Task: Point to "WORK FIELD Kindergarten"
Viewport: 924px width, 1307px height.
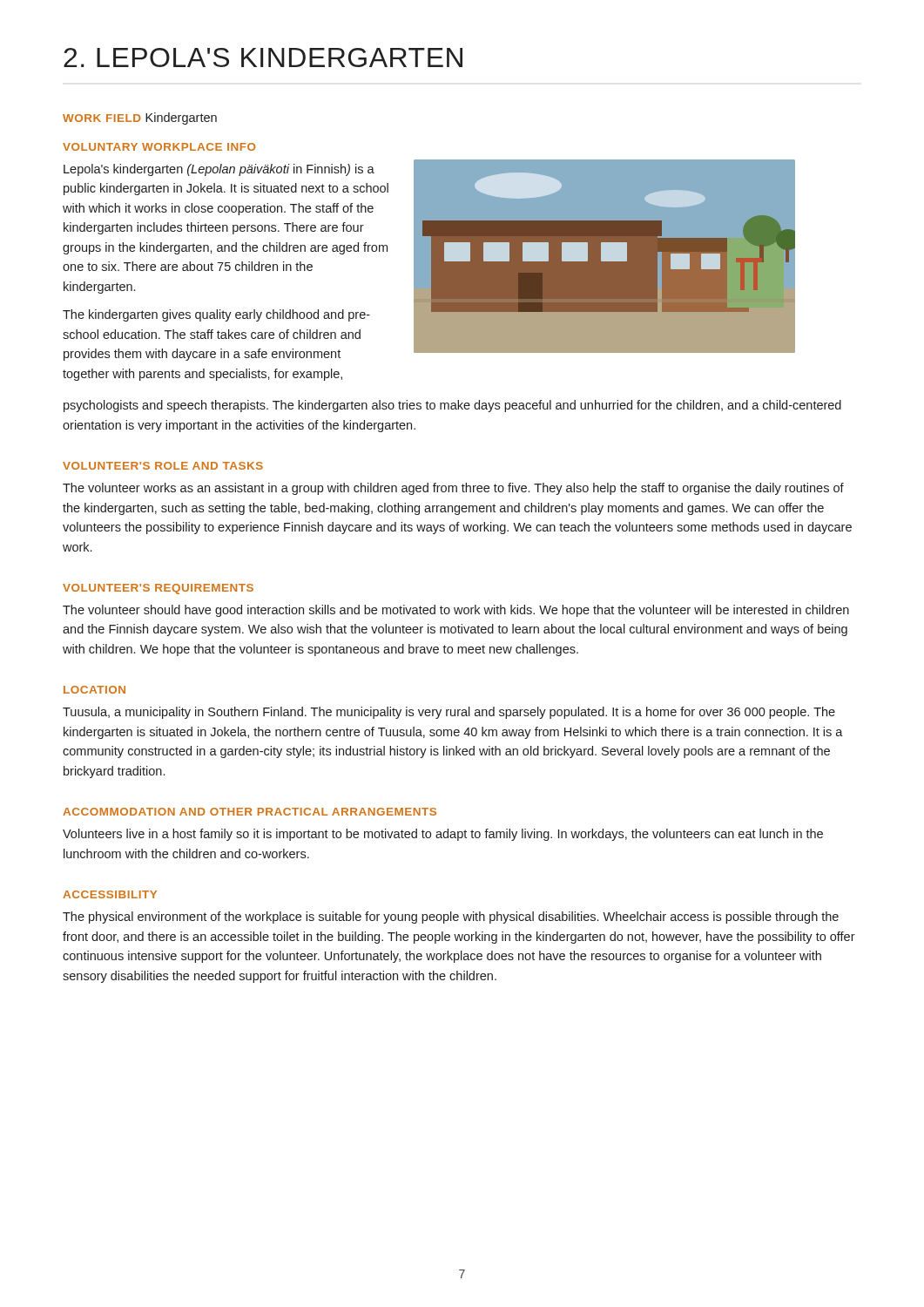Action: point(140,118)
